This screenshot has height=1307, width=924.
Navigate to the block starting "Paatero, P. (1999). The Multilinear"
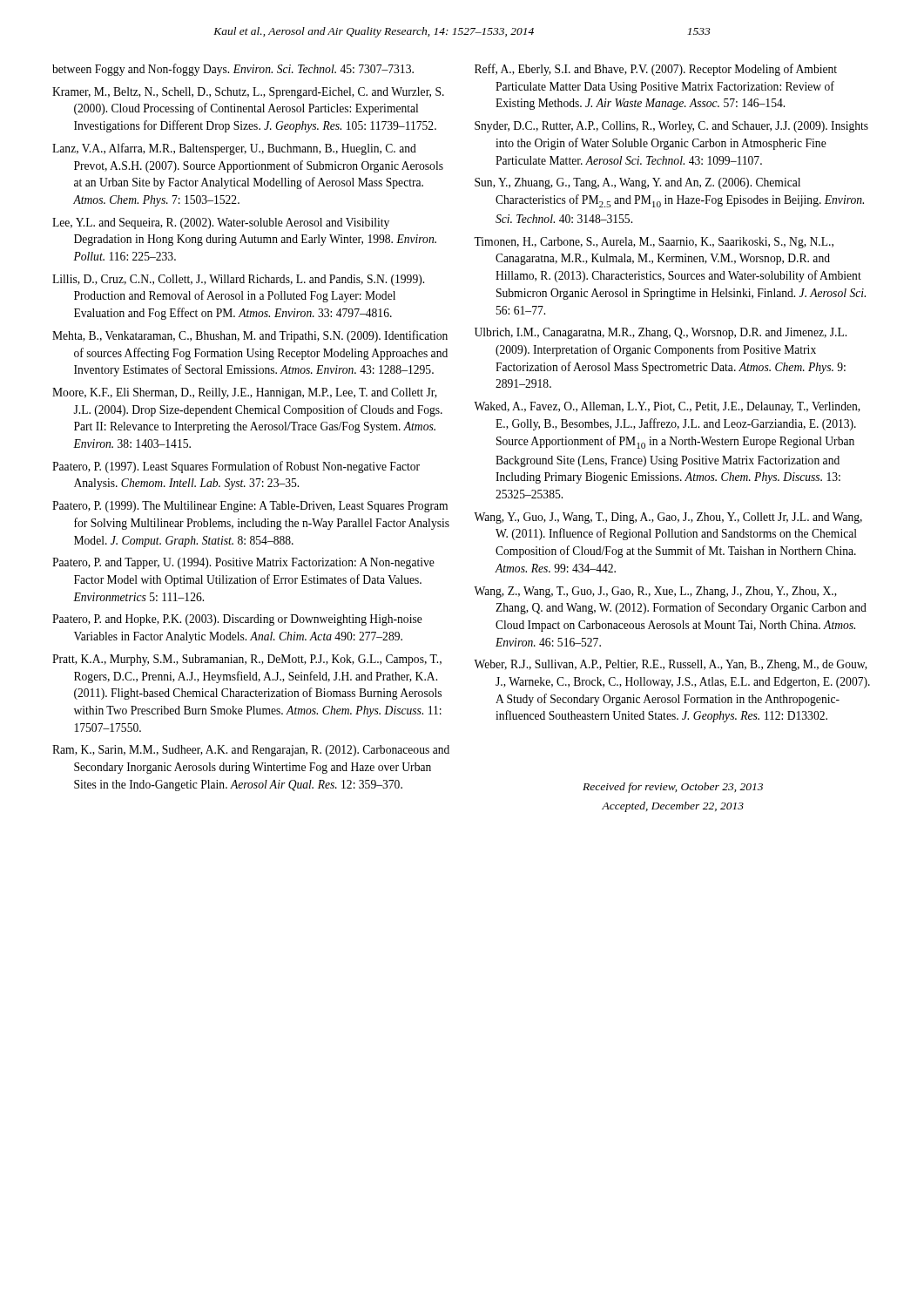pyautogui.click(x=251, y=523)
